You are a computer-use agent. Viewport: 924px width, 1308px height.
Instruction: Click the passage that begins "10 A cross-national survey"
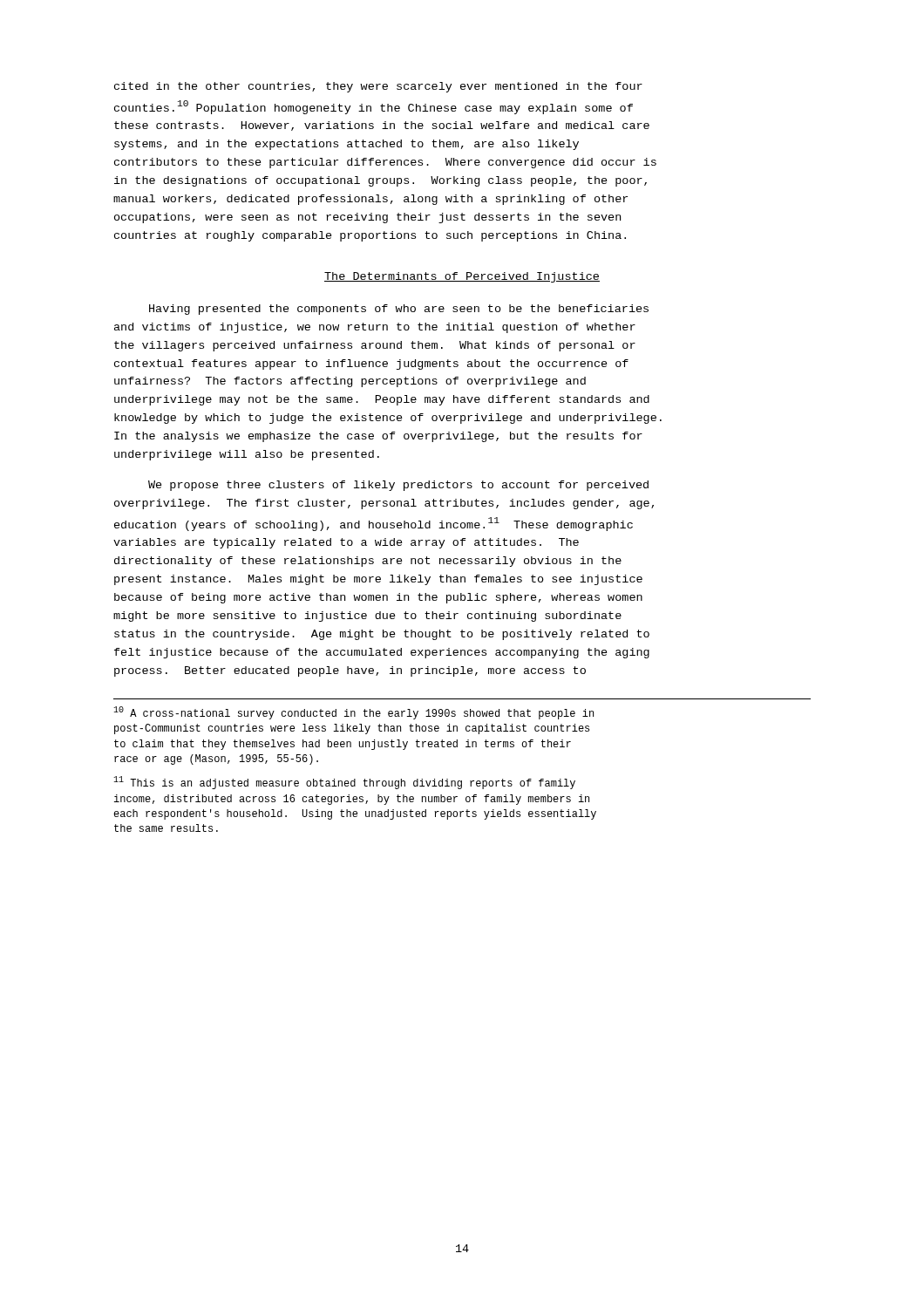(354, 735)
